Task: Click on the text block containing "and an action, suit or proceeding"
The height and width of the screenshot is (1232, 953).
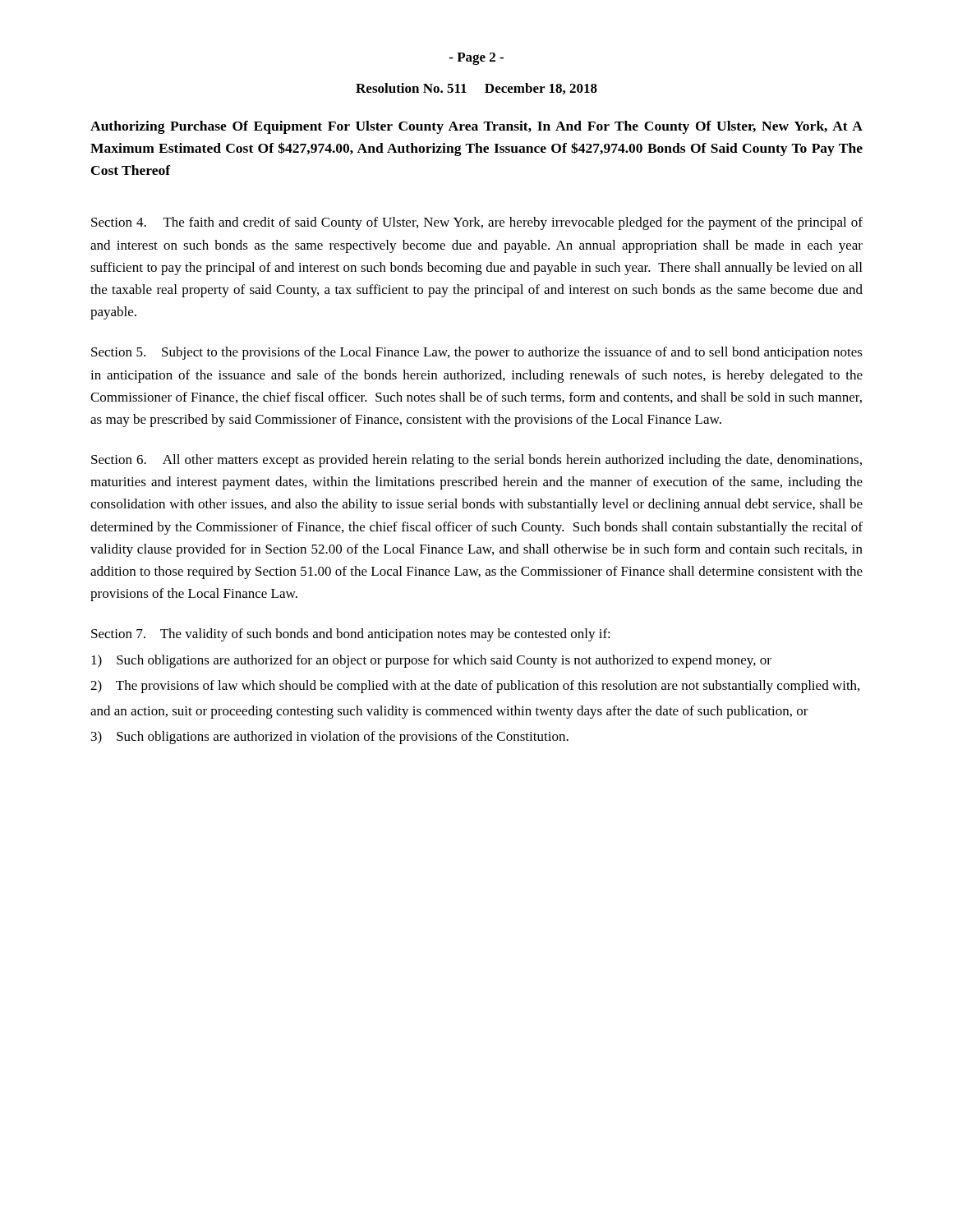Action: click(x=449, y=711)
